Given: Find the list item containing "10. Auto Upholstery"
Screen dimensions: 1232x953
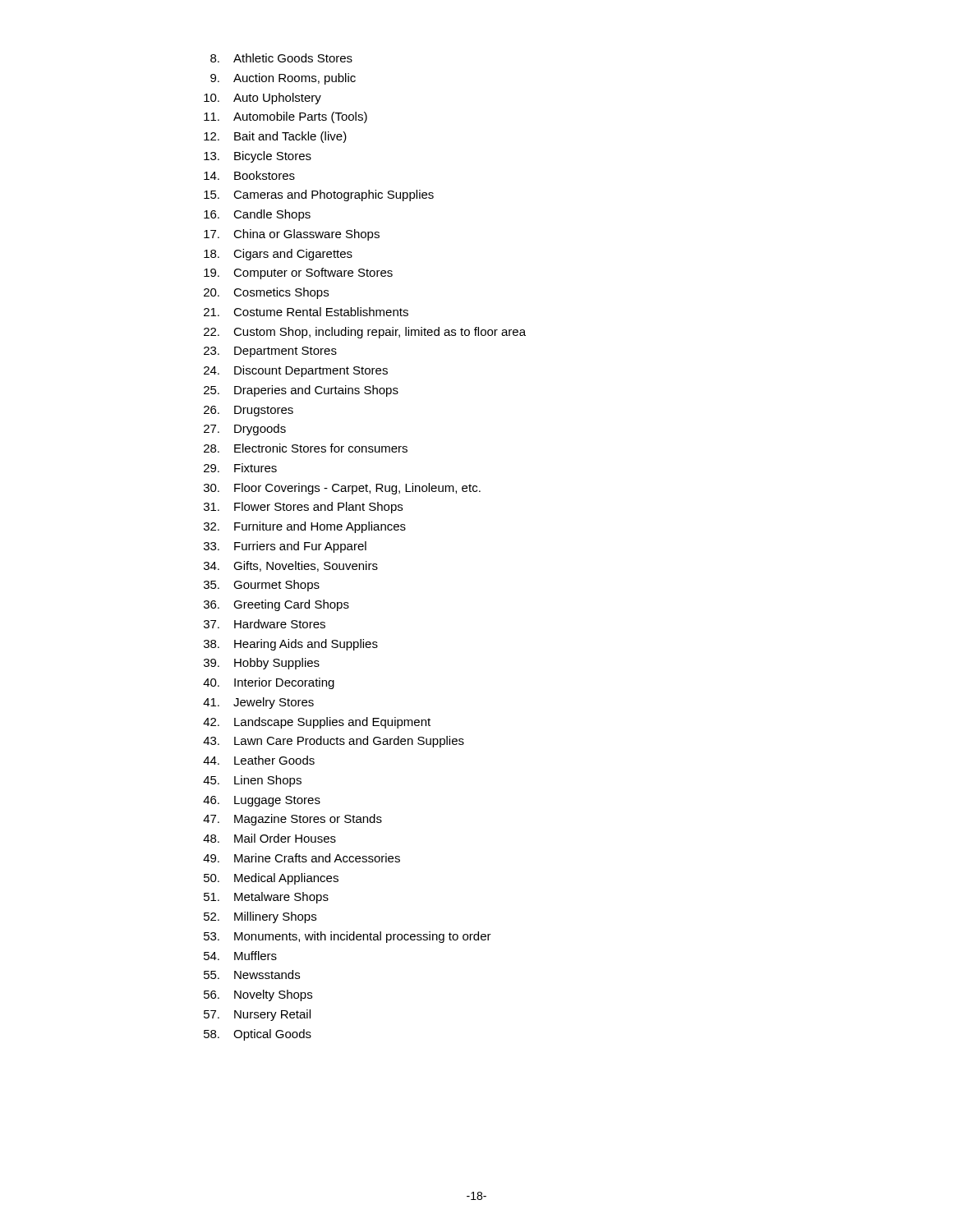Looking at the screenshot, I should [262, 99].
